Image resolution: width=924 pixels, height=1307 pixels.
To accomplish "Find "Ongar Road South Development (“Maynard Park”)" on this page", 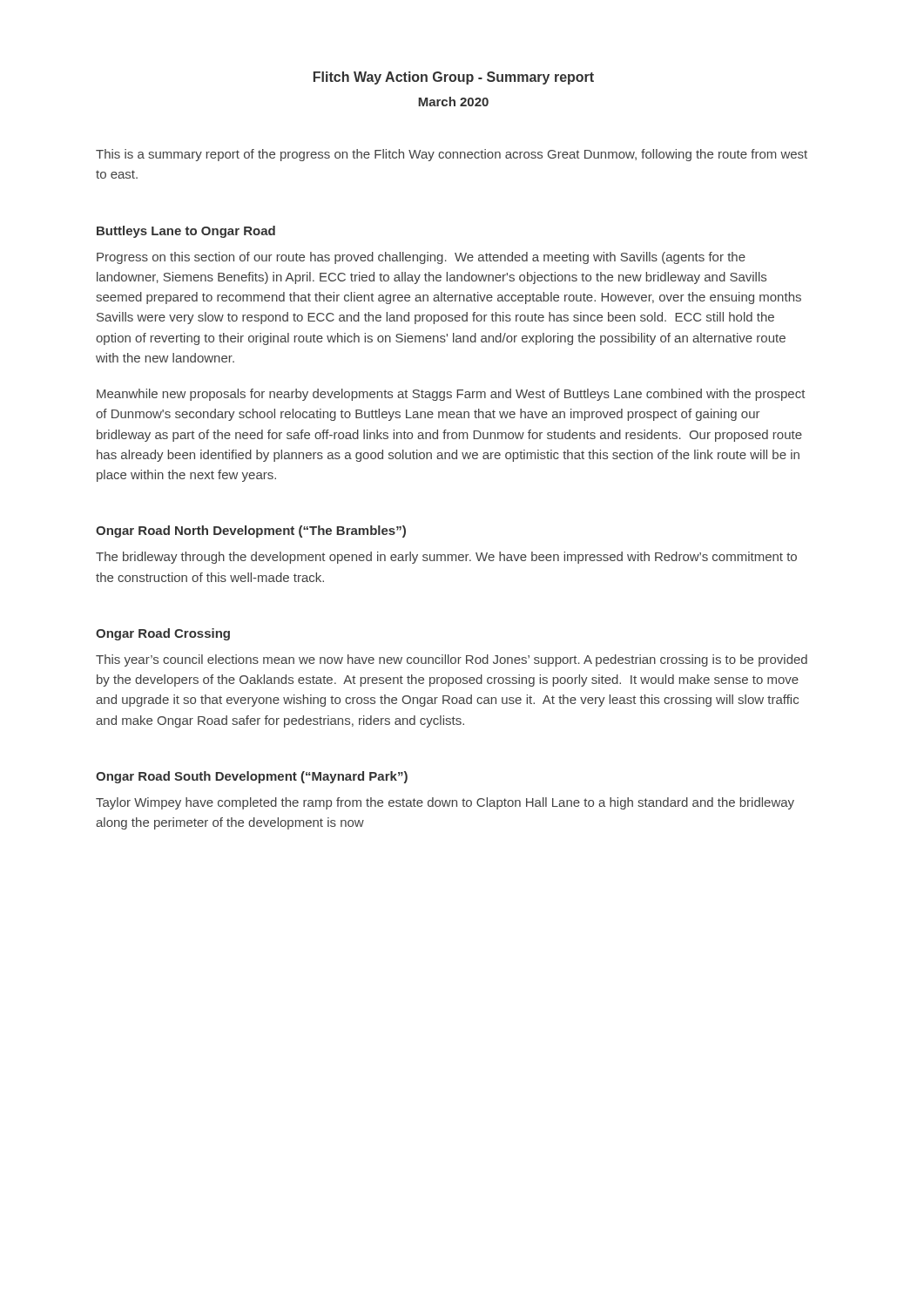I will (x=252, y=776).
